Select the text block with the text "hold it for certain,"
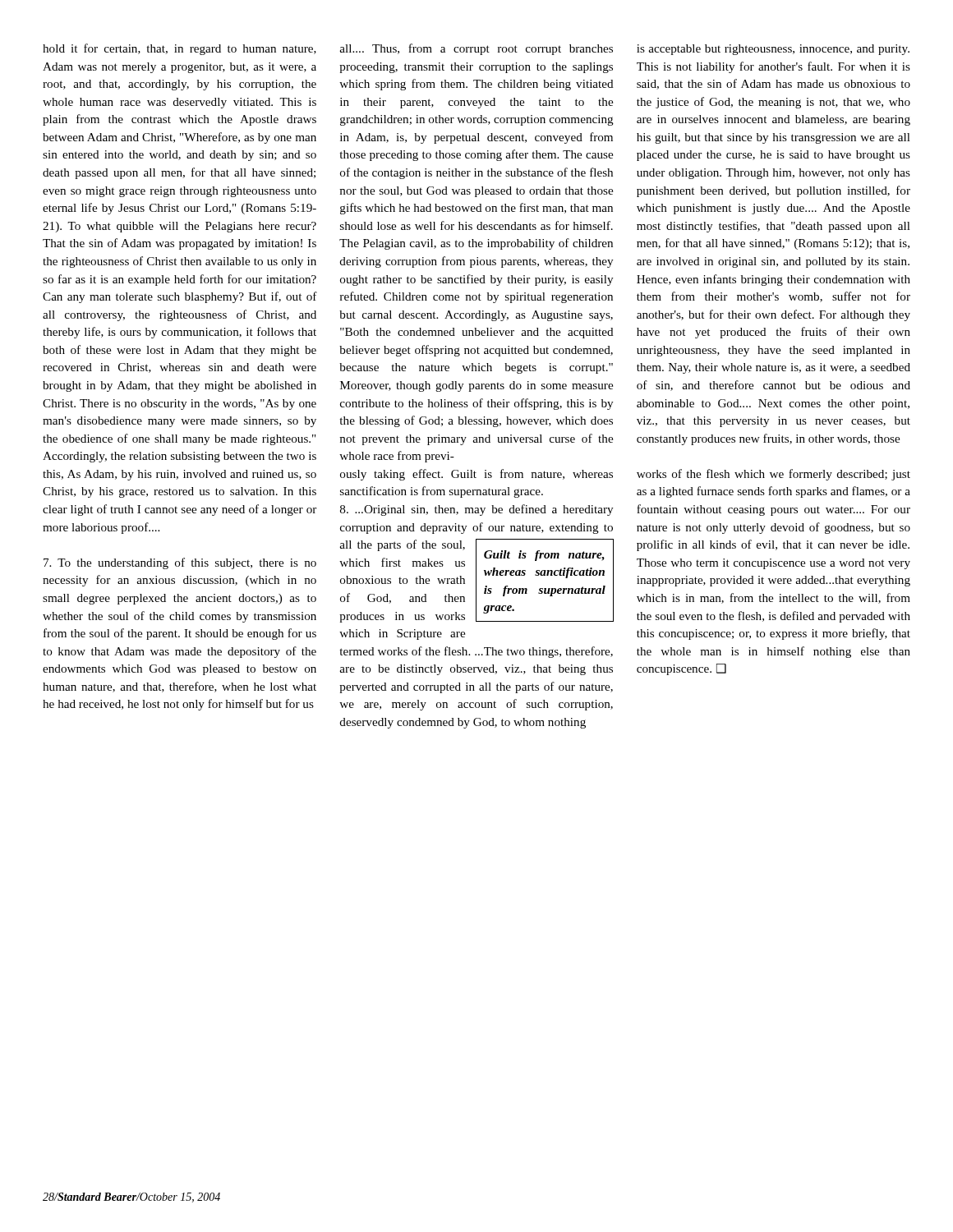953x1232 pixels. 180,376
